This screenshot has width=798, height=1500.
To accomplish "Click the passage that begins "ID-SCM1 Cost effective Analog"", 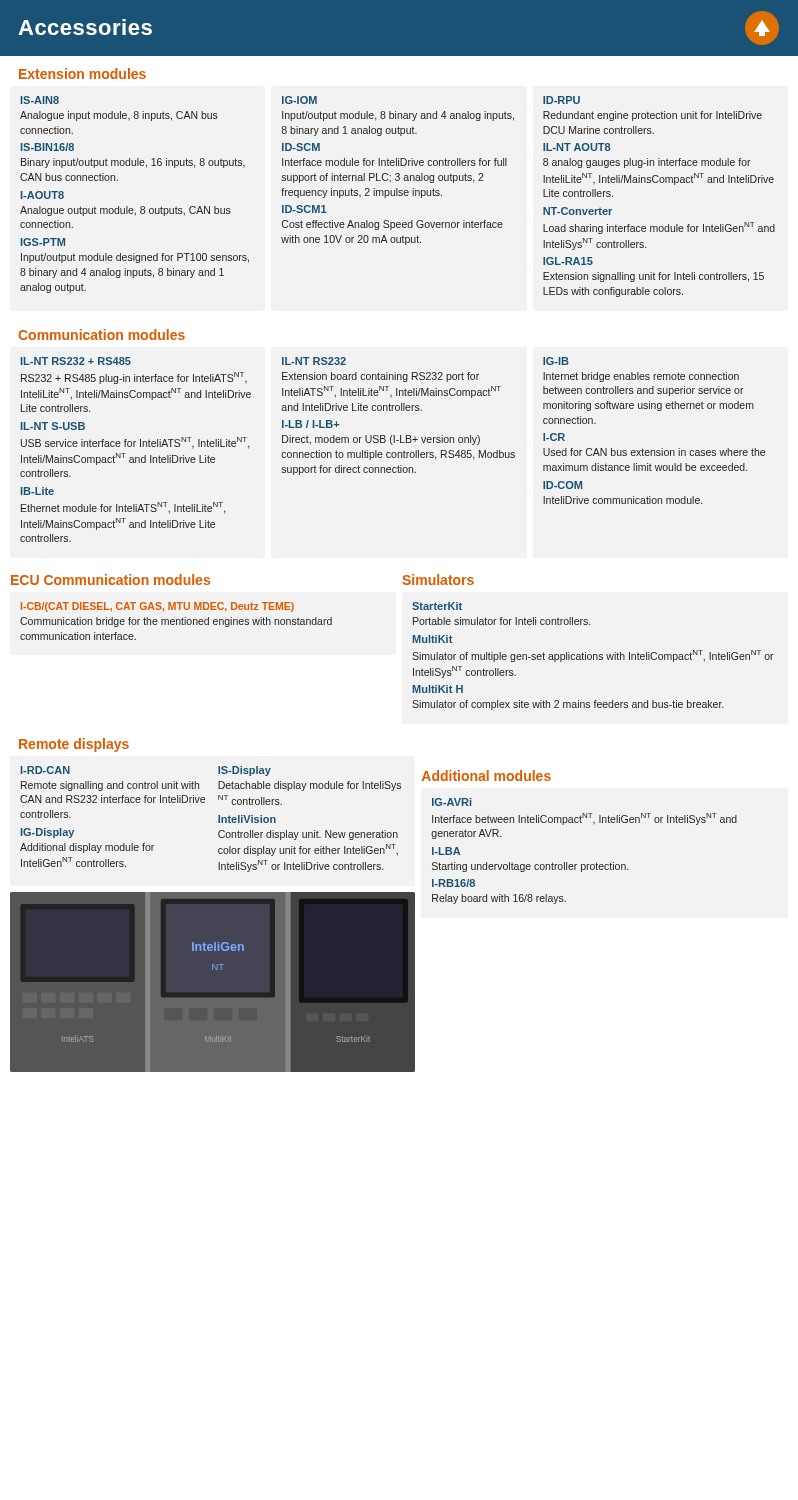I will pos(399,225).
